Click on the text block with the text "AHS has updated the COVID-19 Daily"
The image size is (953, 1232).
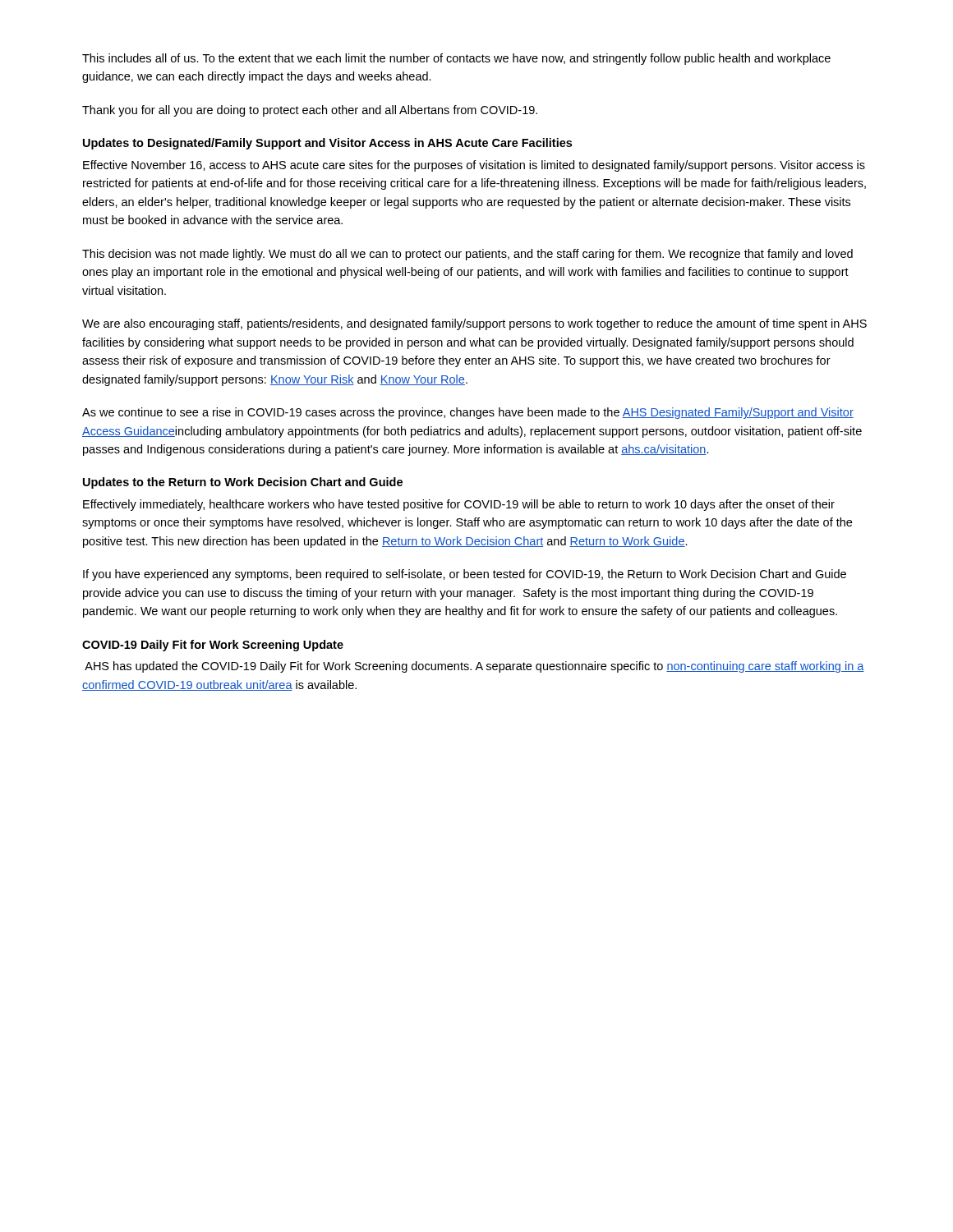(x=473, y=676)
